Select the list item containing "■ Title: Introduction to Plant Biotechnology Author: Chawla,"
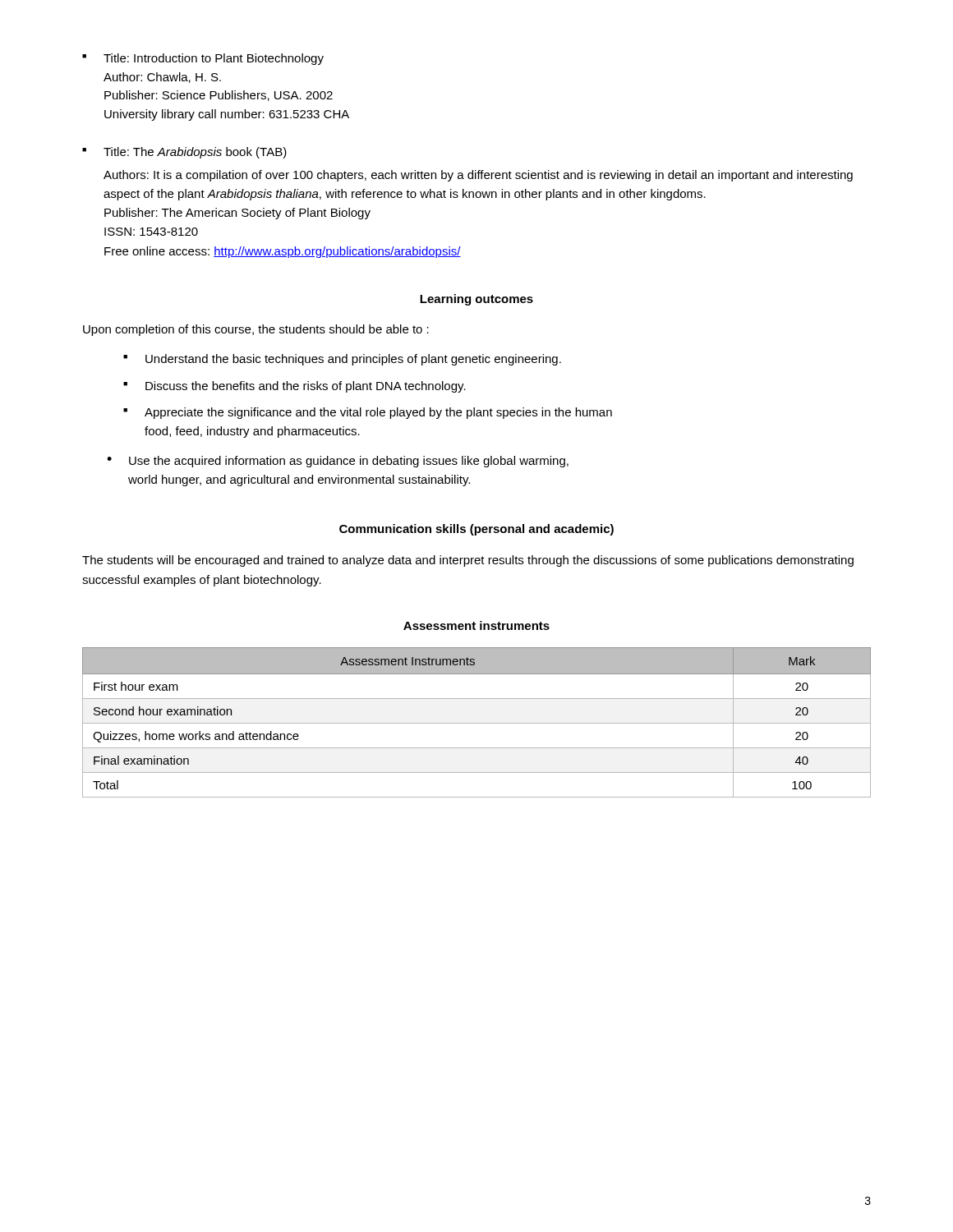953x1232 pixels. (203, 59)
